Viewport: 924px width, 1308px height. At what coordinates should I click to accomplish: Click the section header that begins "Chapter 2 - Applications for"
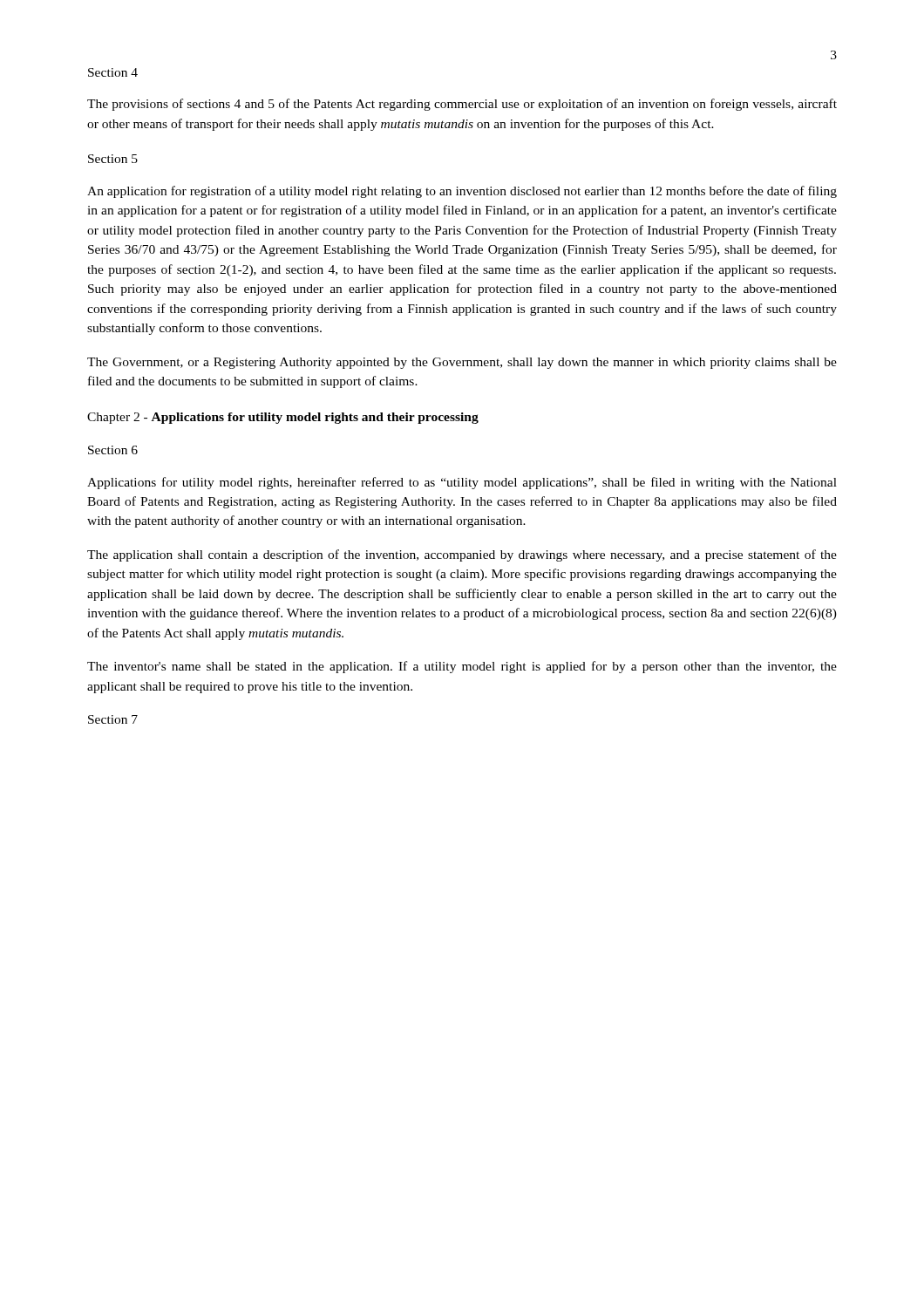283,416
